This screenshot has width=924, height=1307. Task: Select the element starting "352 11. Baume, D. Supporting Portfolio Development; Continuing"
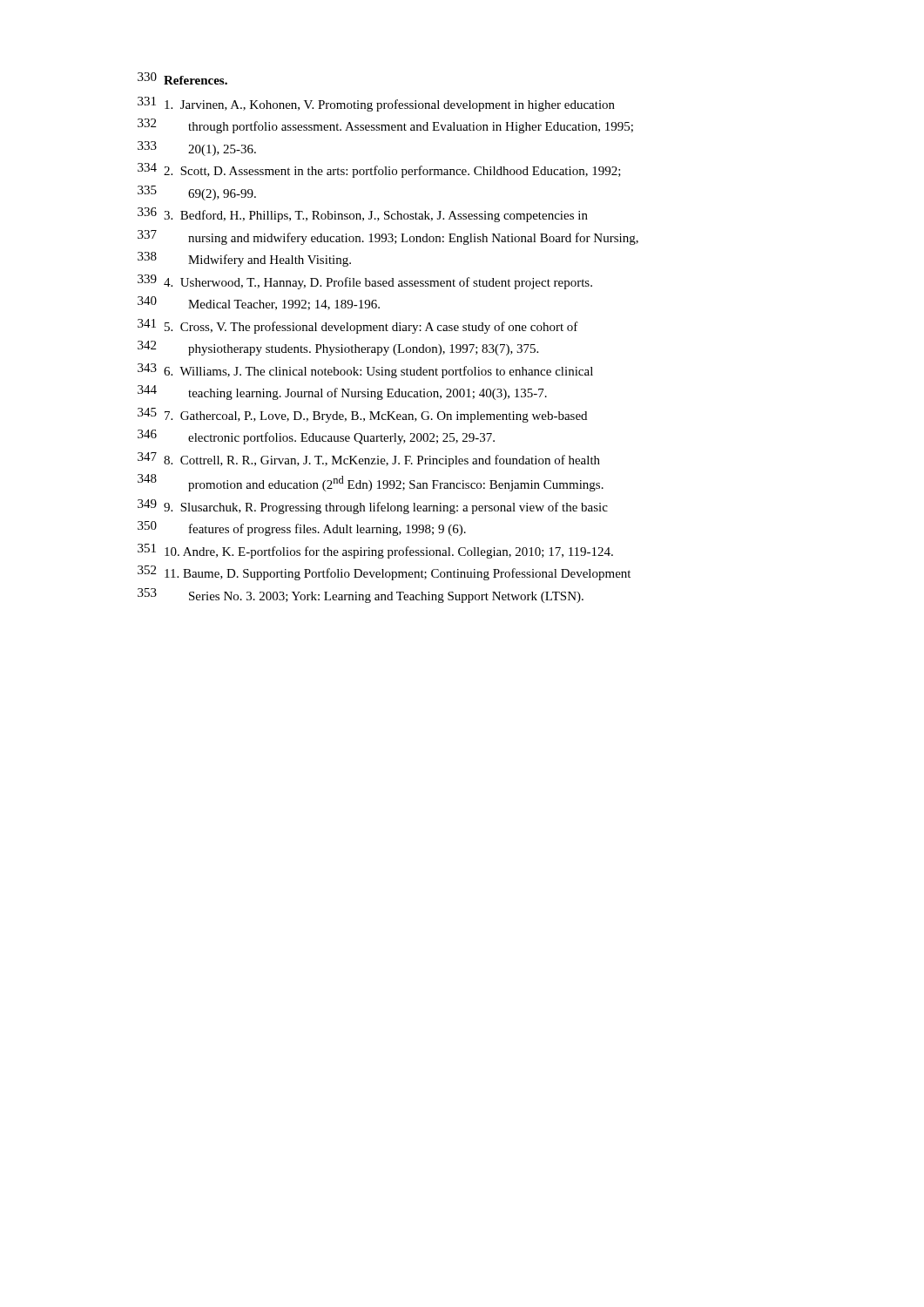coord(462,574)
